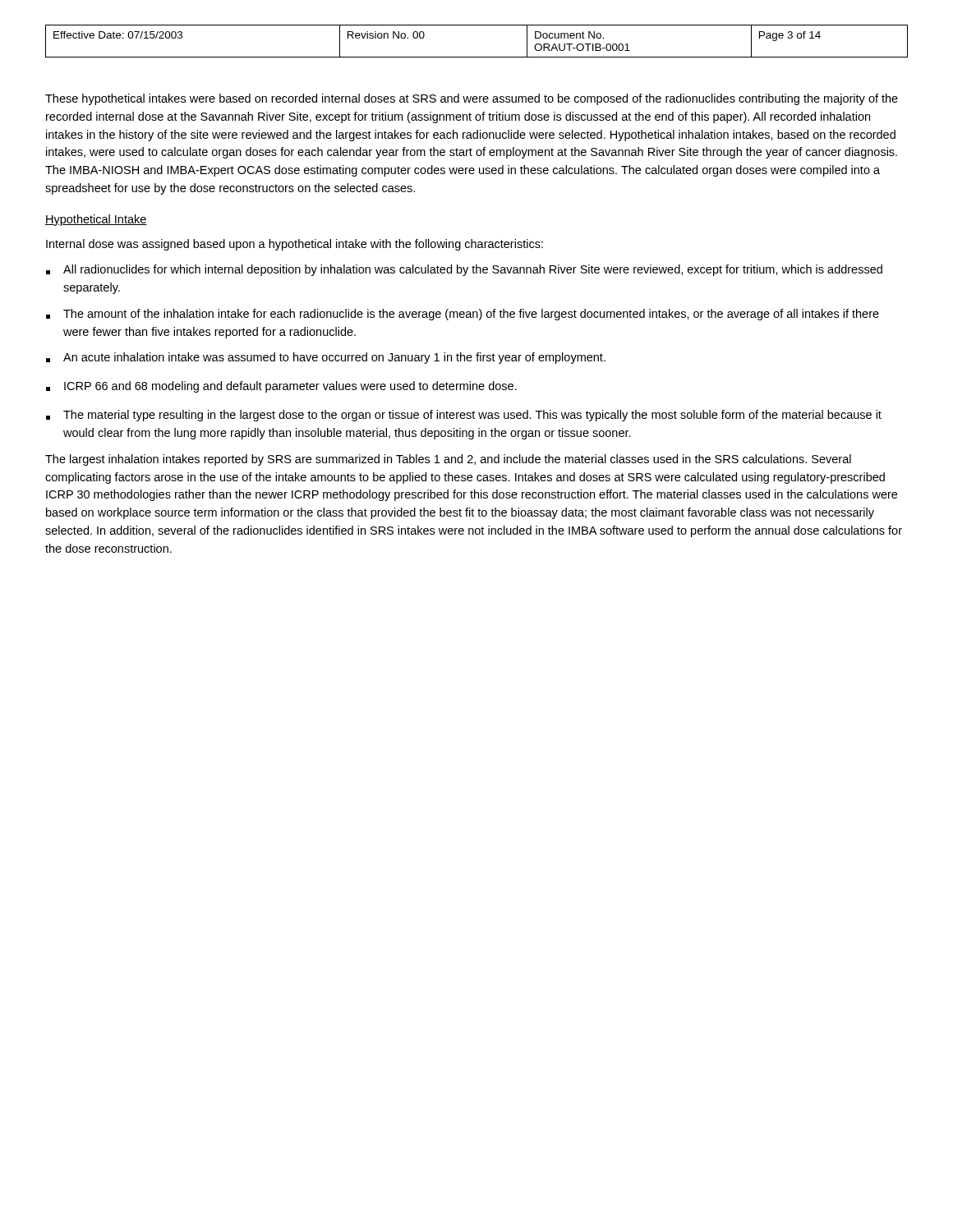Viewport: 953px width, 1232px height.
Task: Locate the region starting "▪ An acute inhalation intake was"
Action: 476,360
